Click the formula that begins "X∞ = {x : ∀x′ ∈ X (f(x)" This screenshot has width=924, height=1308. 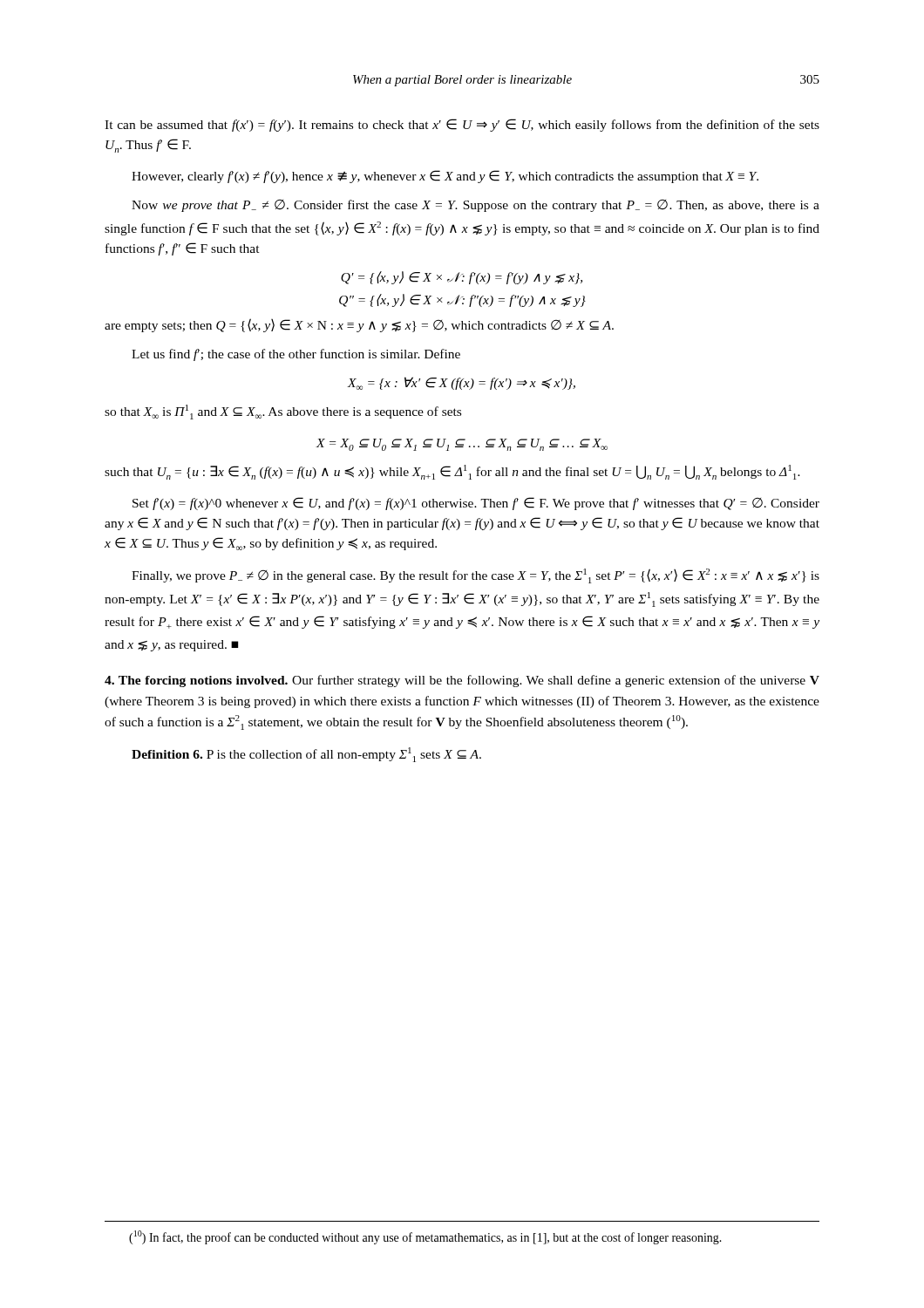[462, 384]
